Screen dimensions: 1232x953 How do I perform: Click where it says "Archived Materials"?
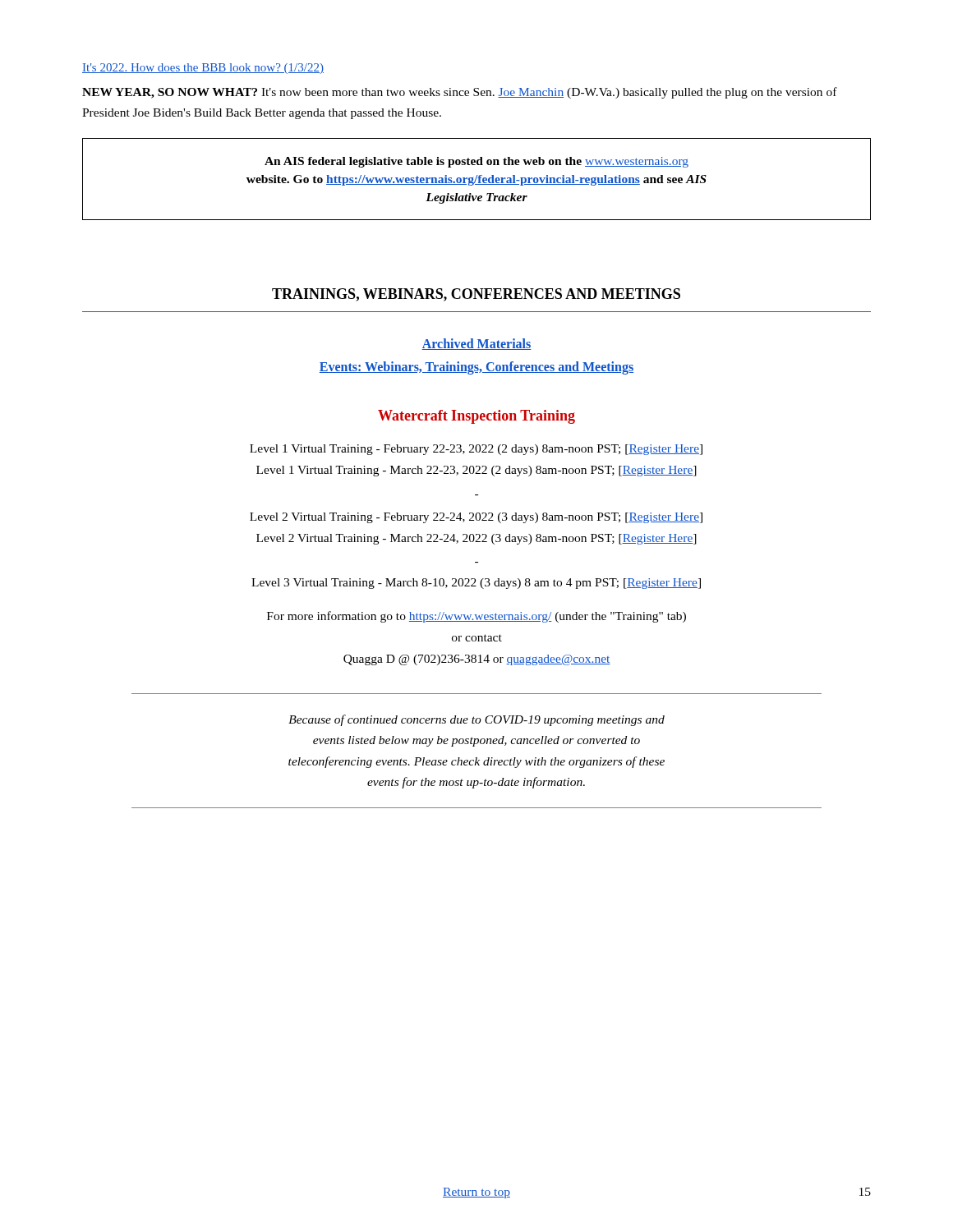click(476, 344)
